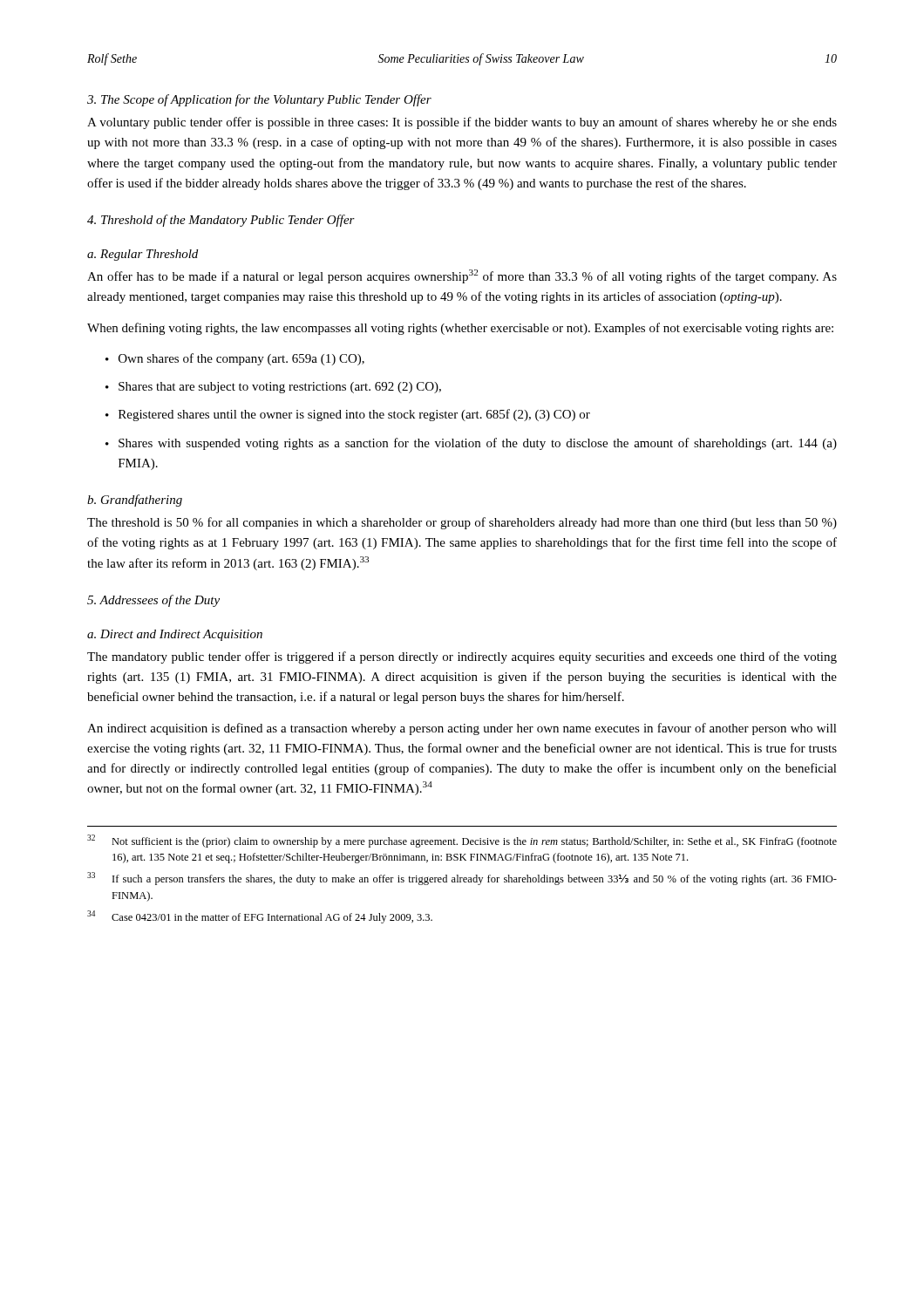Image resolution: width=924 pixels, height=1308 pixels.
Task: Find the text block that says "An offer has to be made if a"
Action: [x=462, y=285]
